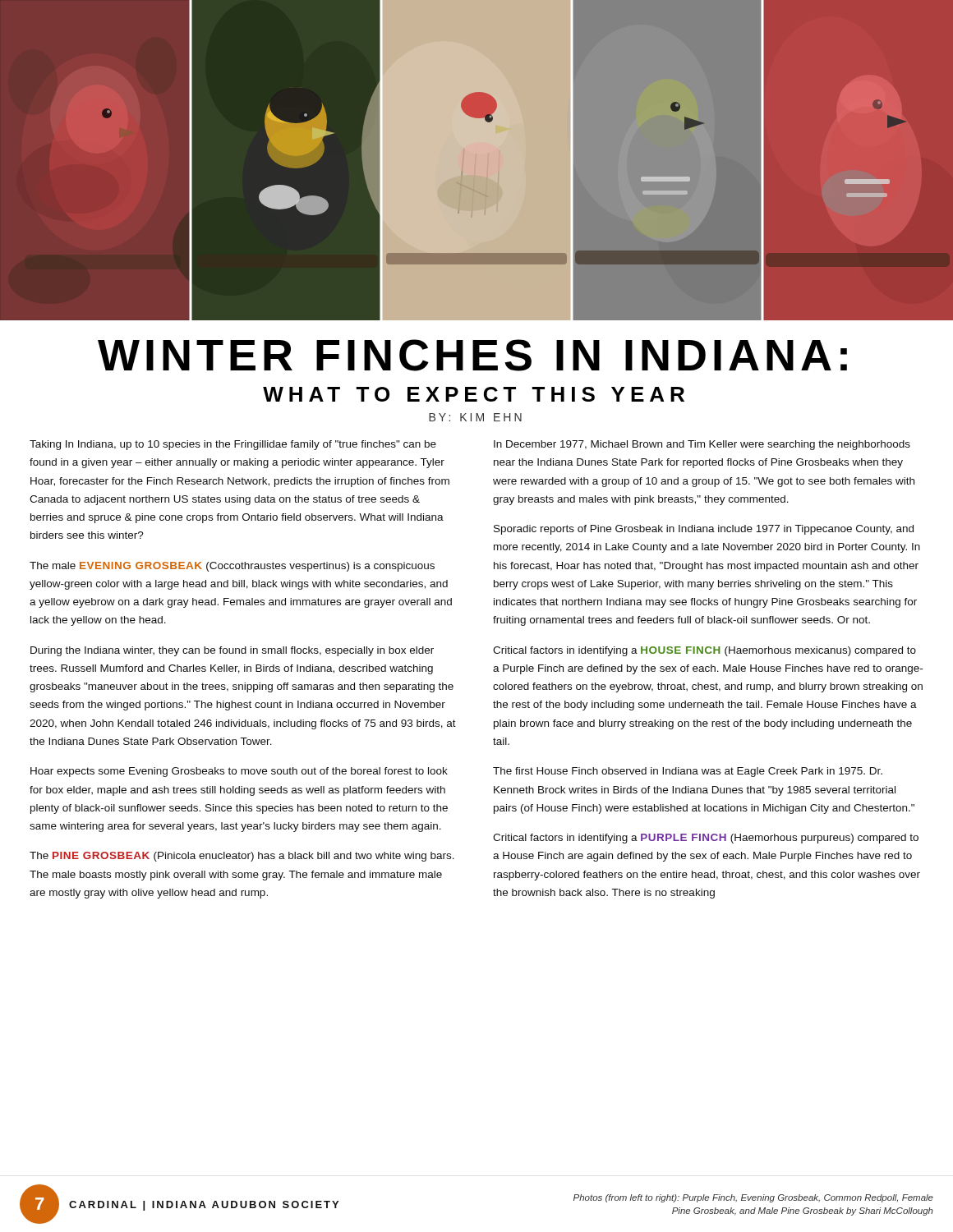Image resolution: width=953 pixels, height=1232 pixels.
Task: Where is the passage that starts "Sporadic reports of Pine Grosbeak in"?
Action: pos(707,574)
